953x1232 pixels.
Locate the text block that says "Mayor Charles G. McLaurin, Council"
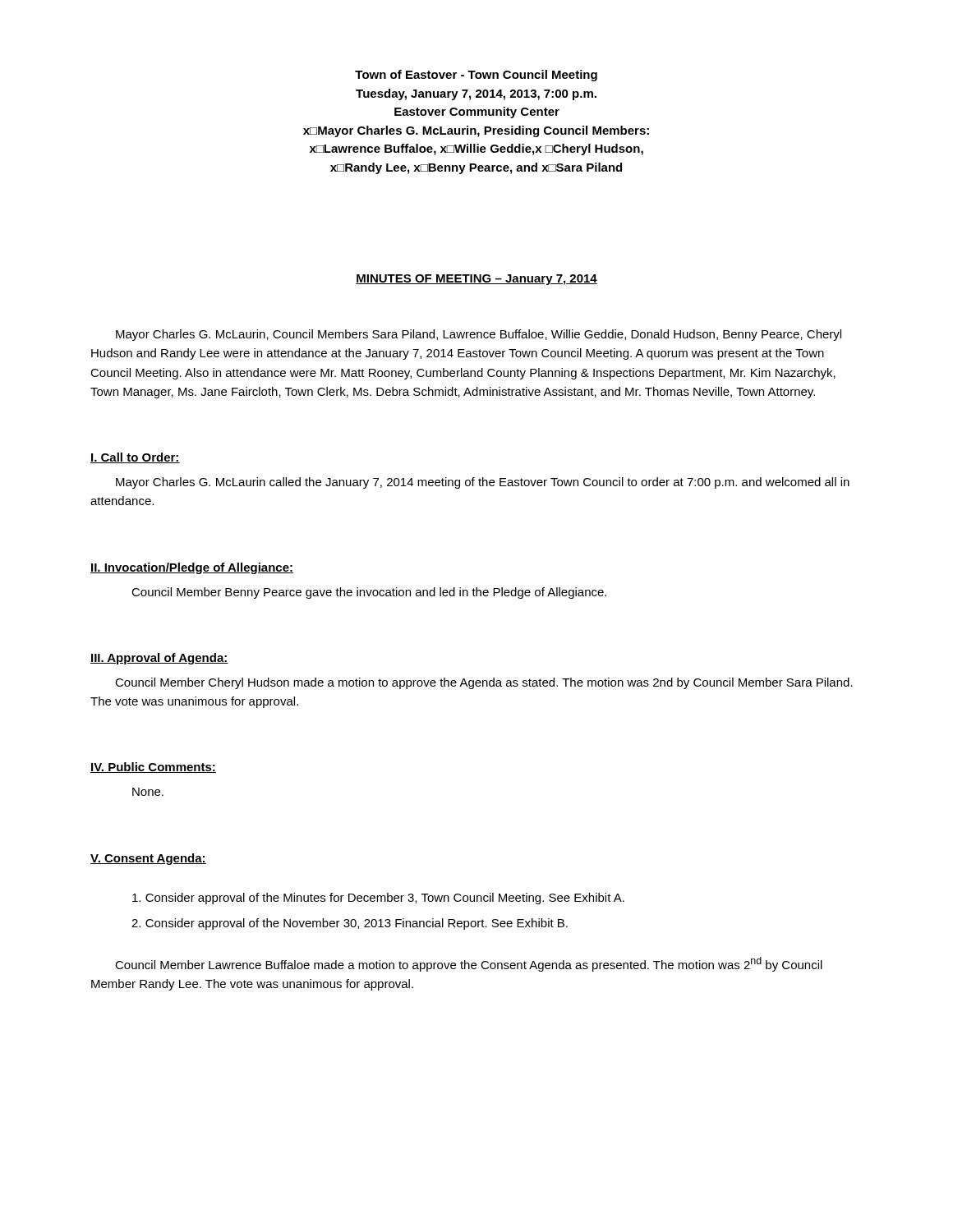466,363
